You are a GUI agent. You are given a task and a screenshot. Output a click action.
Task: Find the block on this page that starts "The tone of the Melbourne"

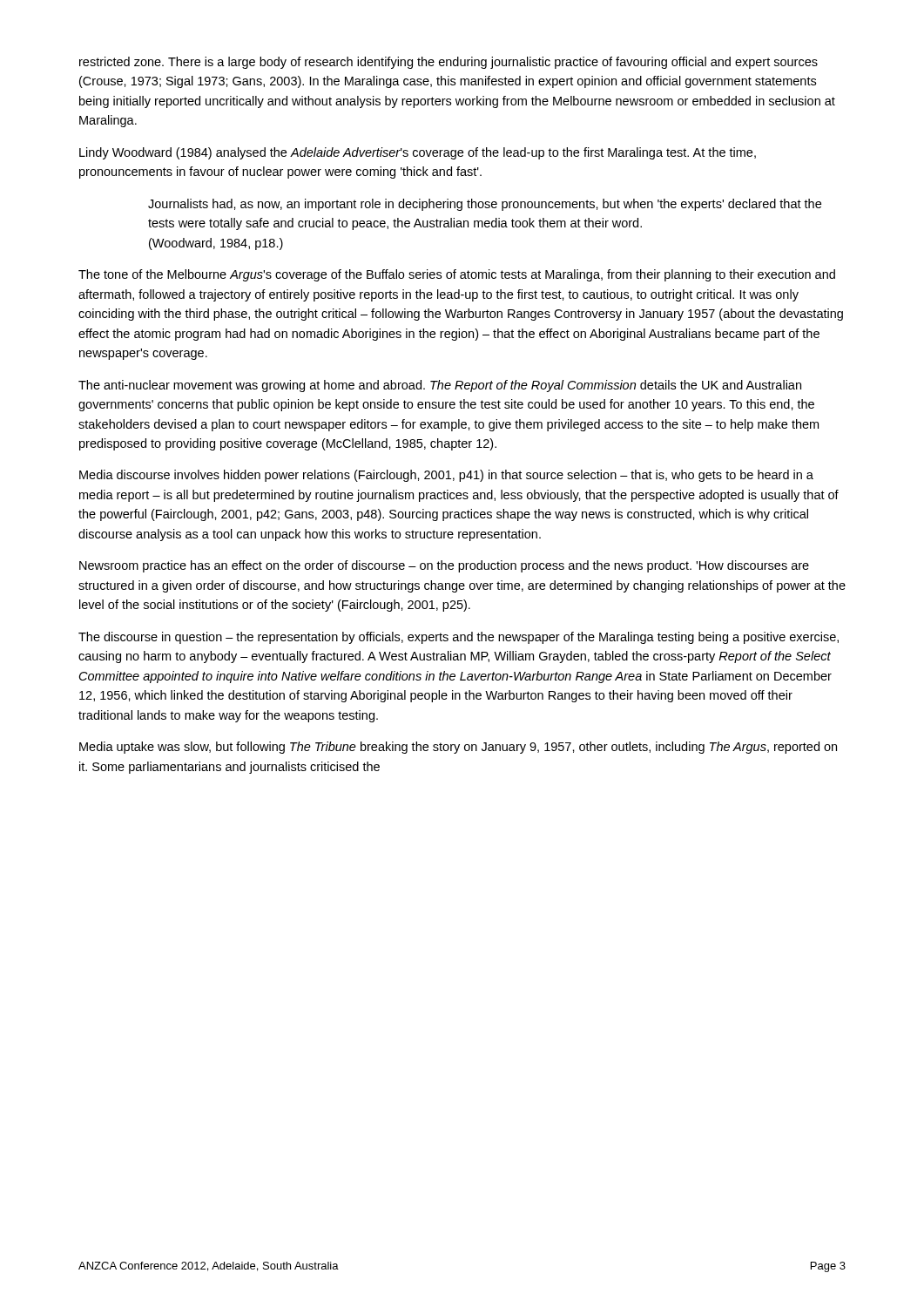[461, 314]
